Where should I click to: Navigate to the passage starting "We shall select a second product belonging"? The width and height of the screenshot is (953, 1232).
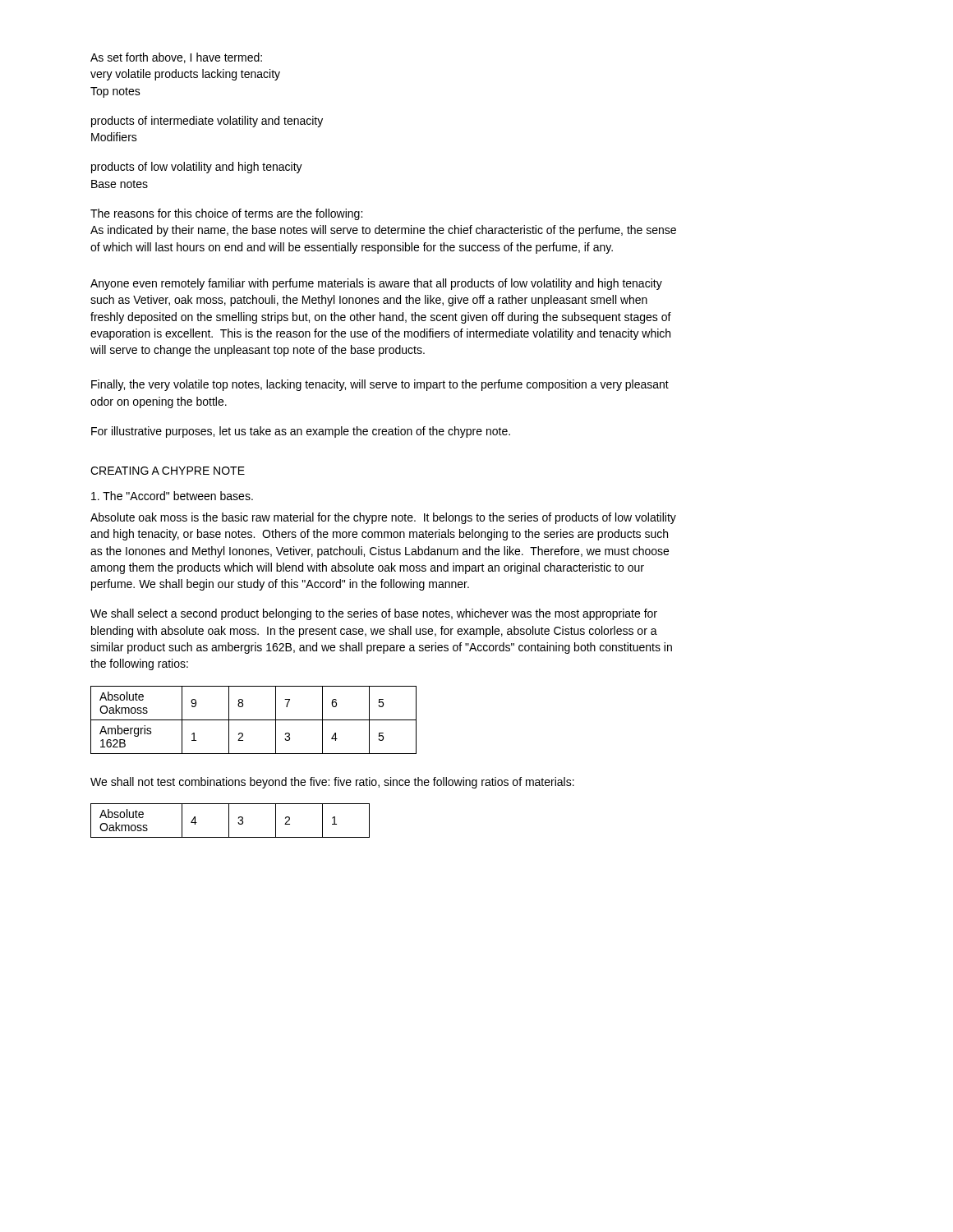pyautogui.click(x=381, y=639)
